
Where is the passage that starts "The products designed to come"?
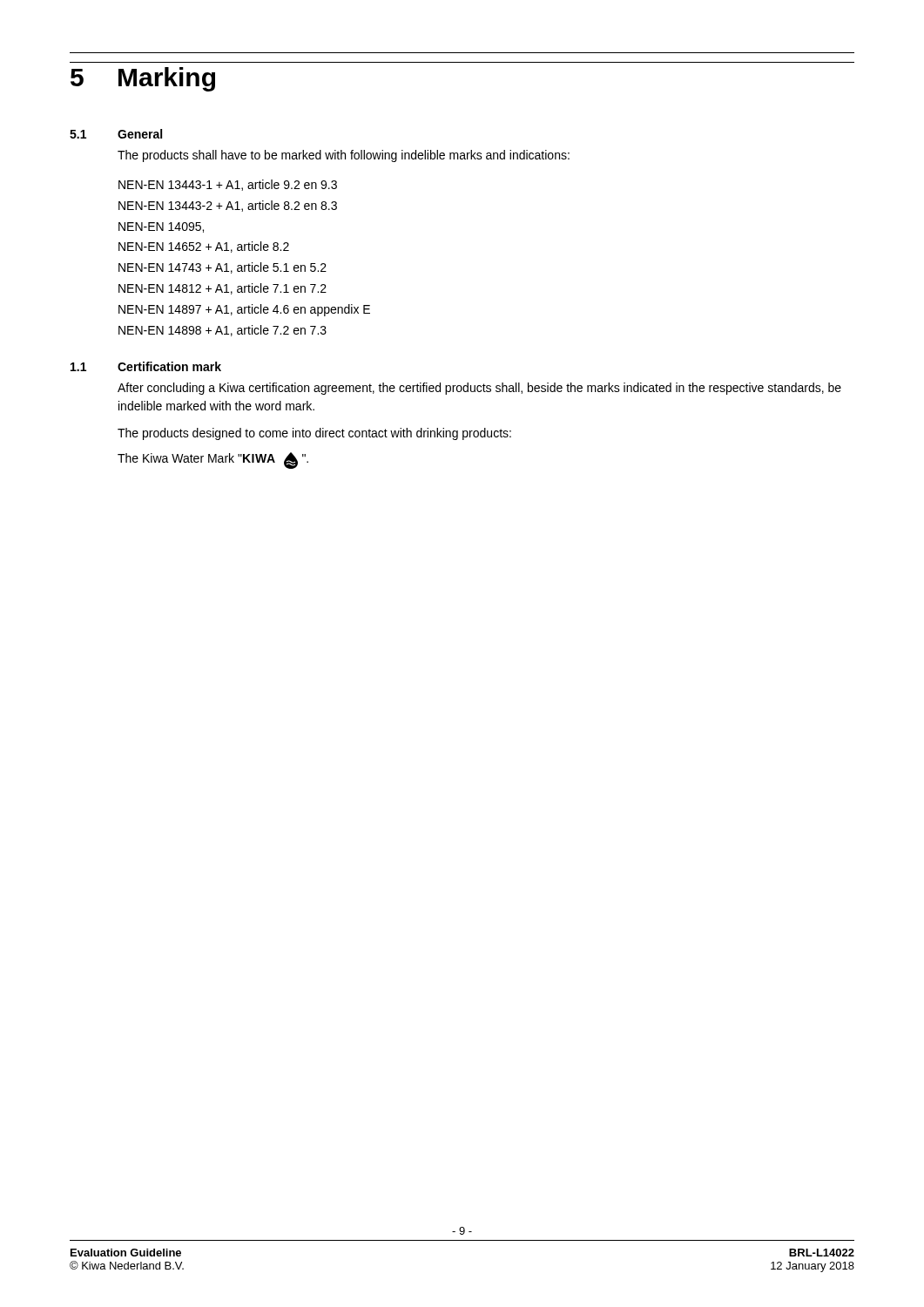(x=486, y=434)
